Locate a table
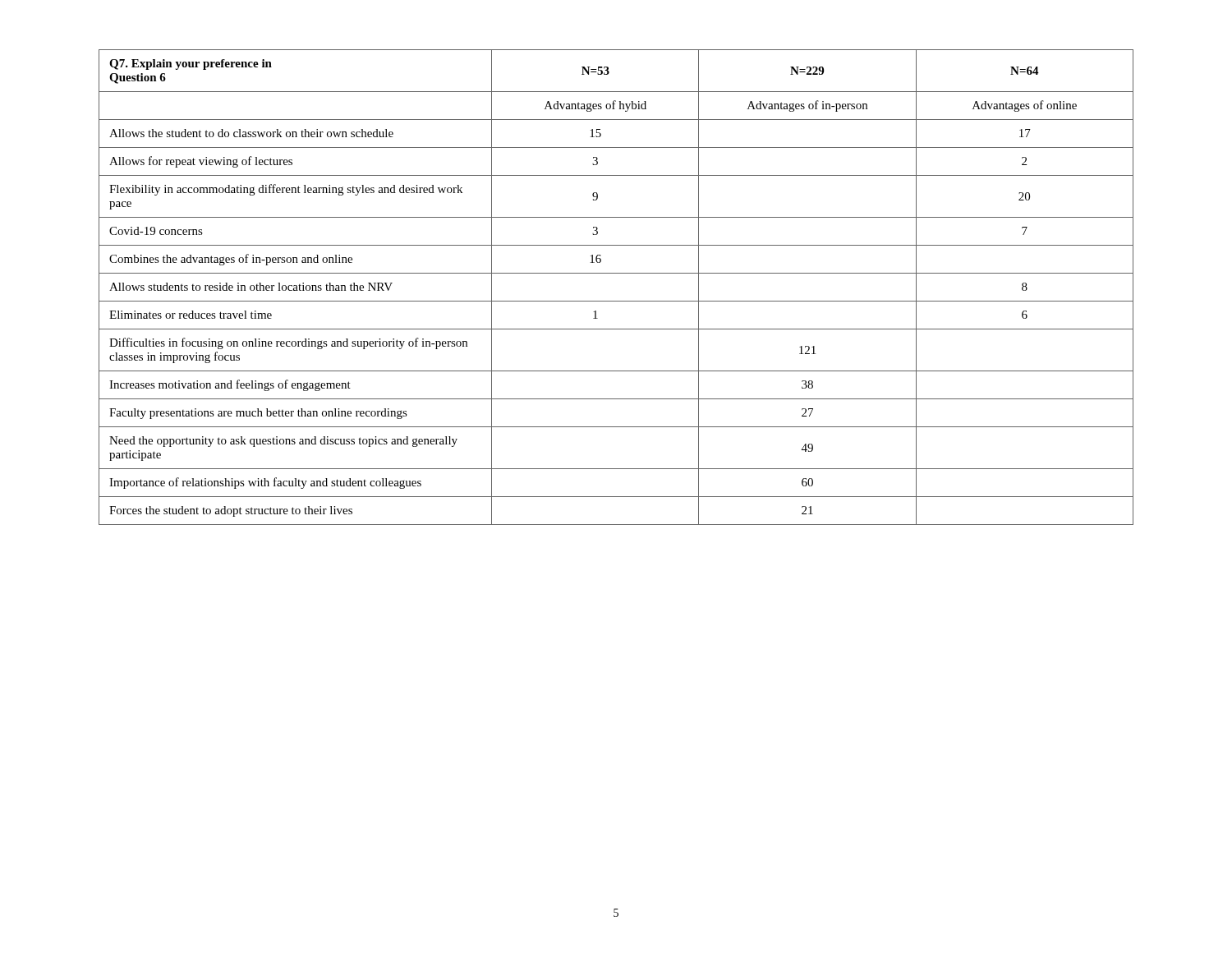Screen dimensions: 953x1232 click(x=616, y=287)
